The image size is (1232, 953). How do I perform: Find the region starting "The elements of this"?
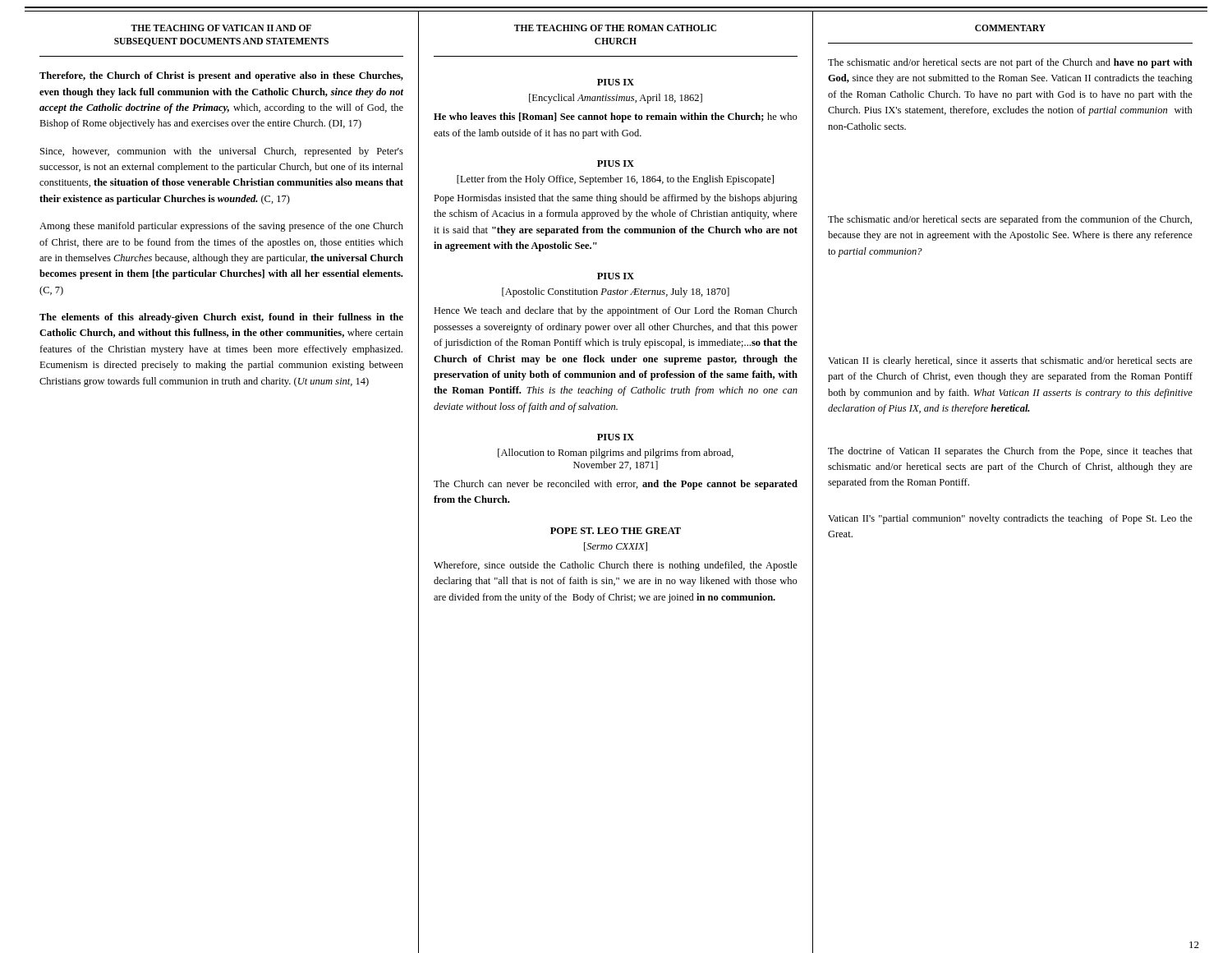point(221,349)
